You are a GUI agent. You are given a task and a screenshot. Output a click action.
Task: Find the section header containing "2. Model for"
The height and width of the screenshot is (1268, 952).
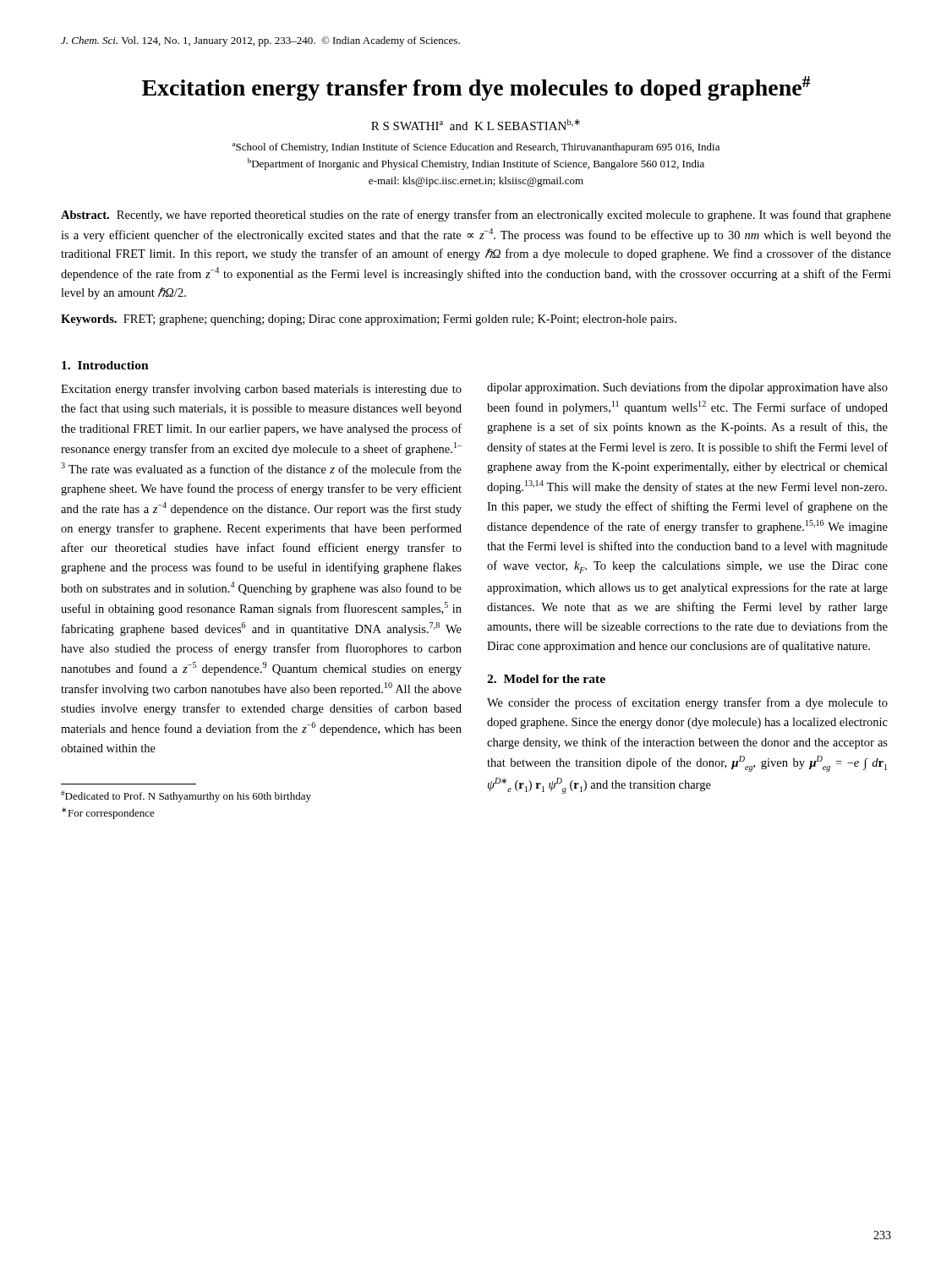pos(546,679)
